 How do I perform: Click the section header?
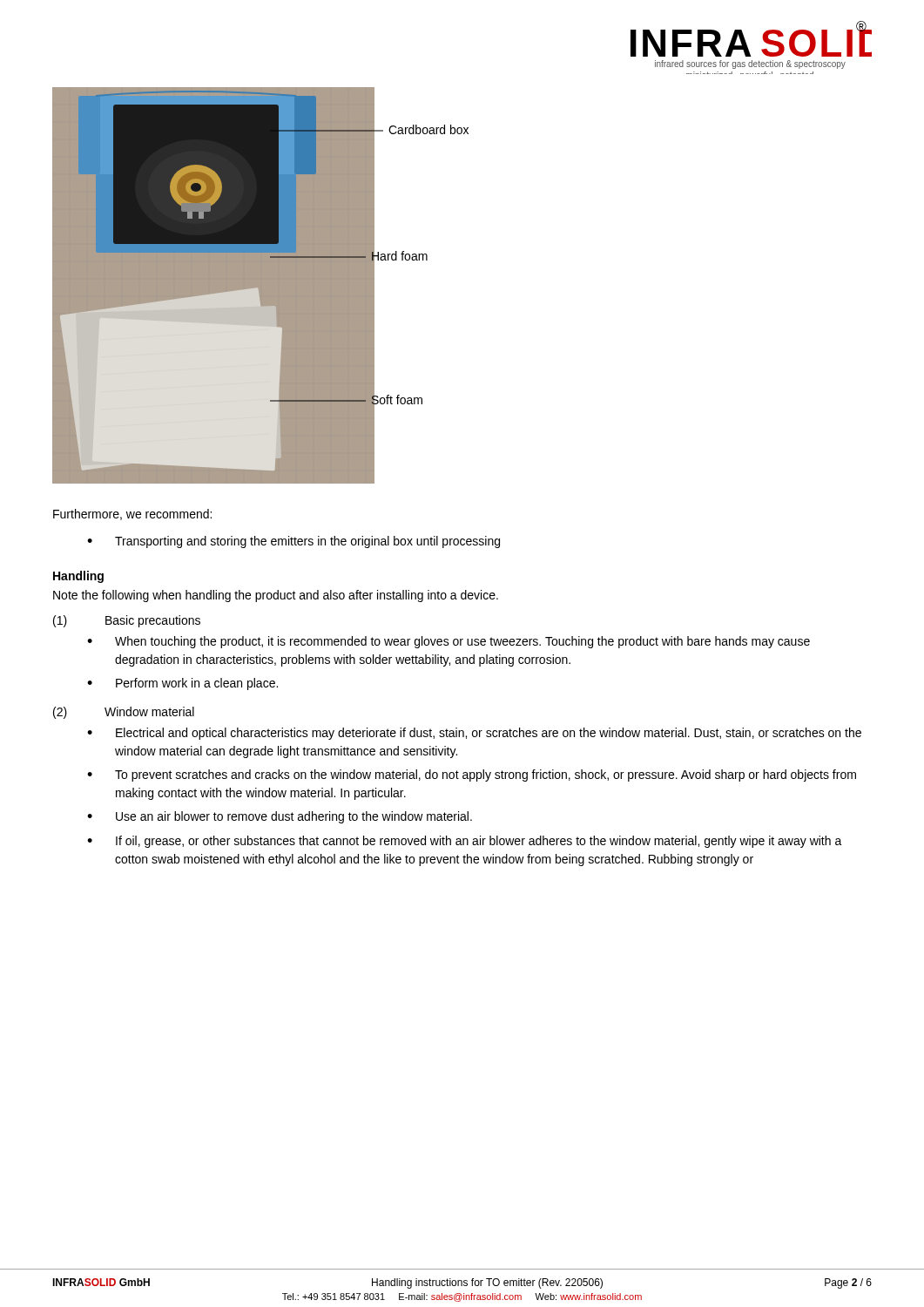(78, 576)
